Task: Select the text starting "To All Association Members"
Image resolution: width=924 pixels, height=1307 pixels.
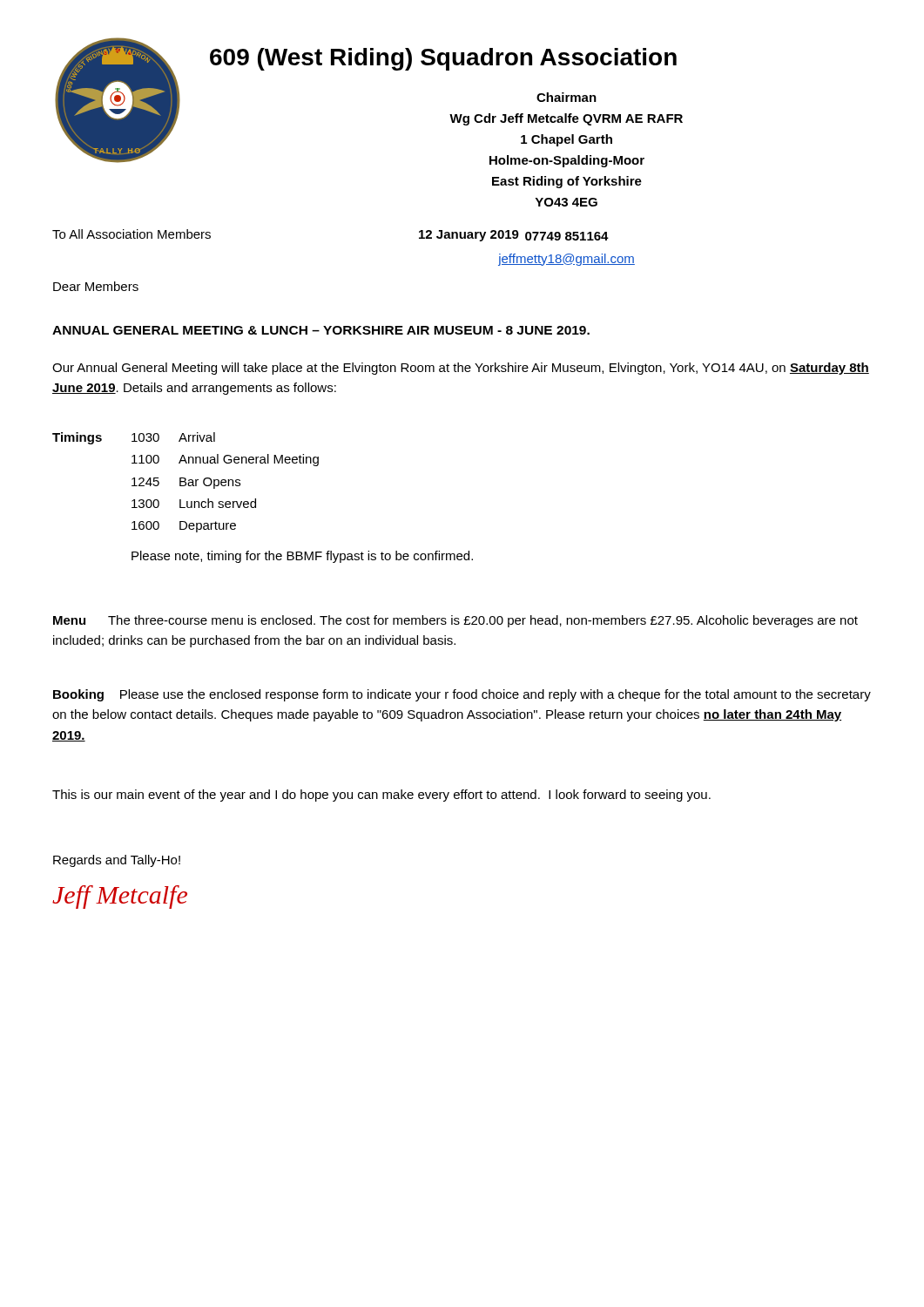Action: tap(132, 234)
